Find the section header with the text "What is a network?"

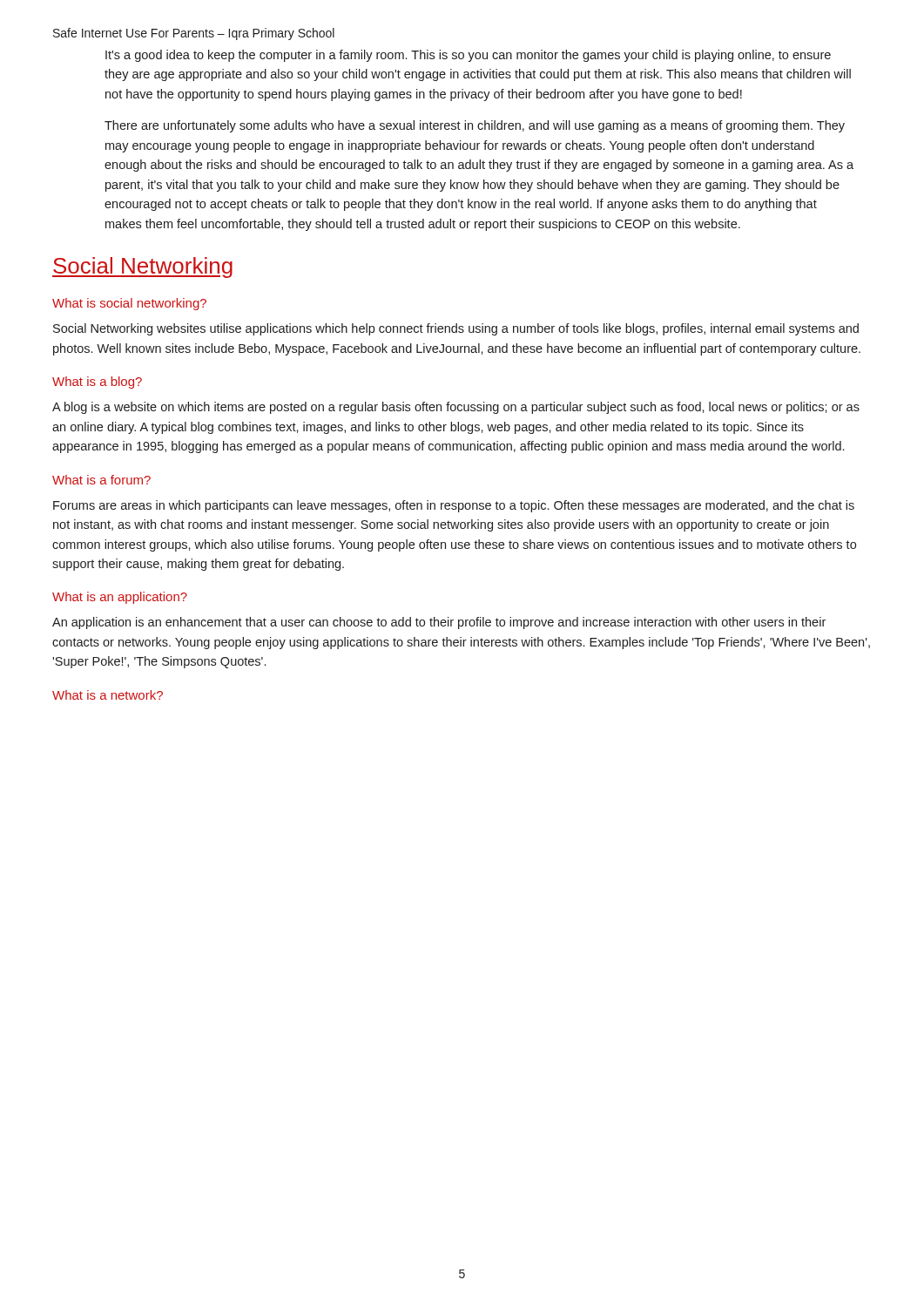click(x=108, y=695)
